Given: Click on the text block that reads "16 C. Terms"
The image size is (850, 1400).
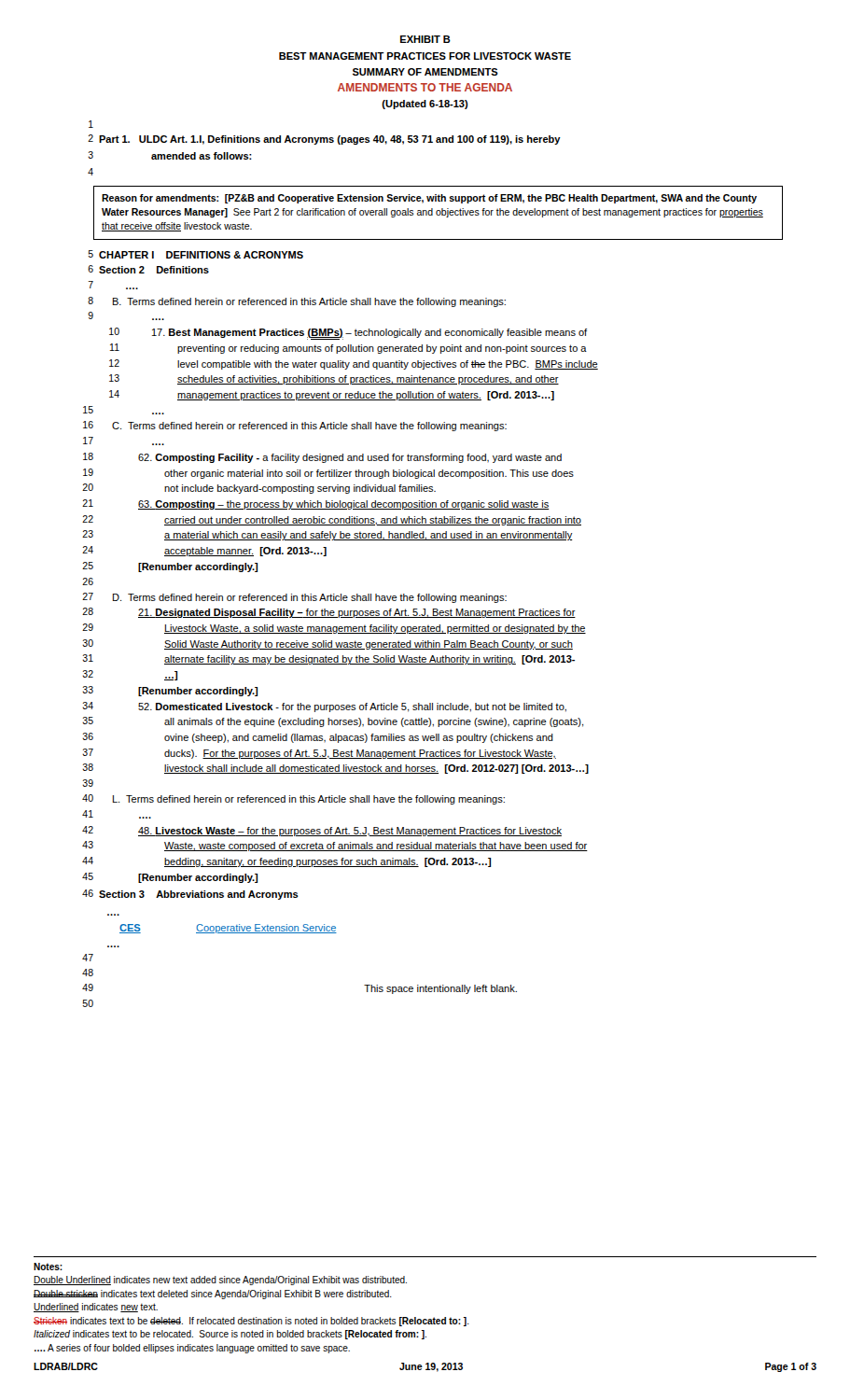Looking at the screenshot, I should coord(425,426).
